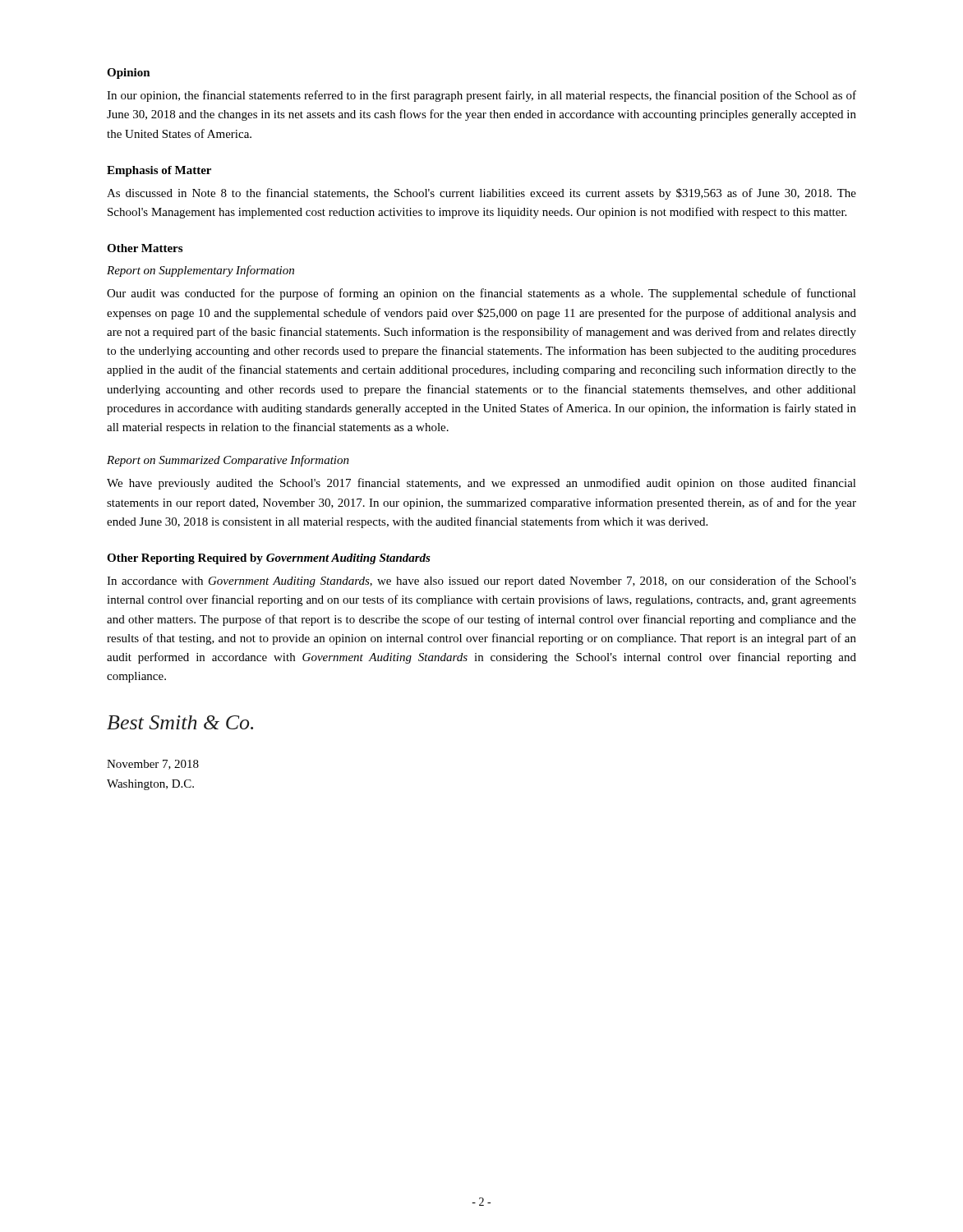963x1232 pixels.
Task: Click on the block starting "In our opinion, the financial"
Action: (x=482, y=114)
